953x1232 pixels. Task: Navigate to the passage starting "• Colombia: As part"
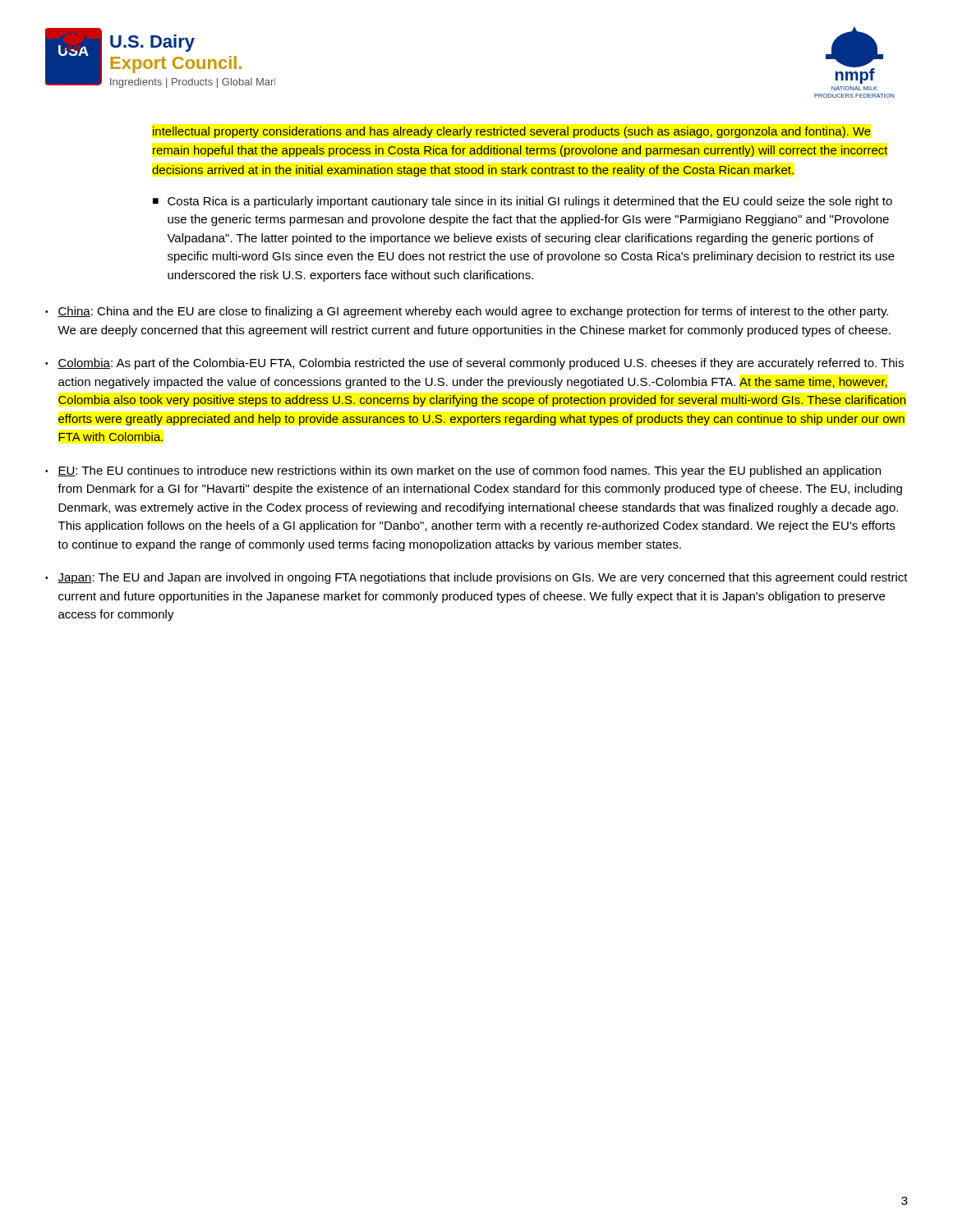point(476,400)
